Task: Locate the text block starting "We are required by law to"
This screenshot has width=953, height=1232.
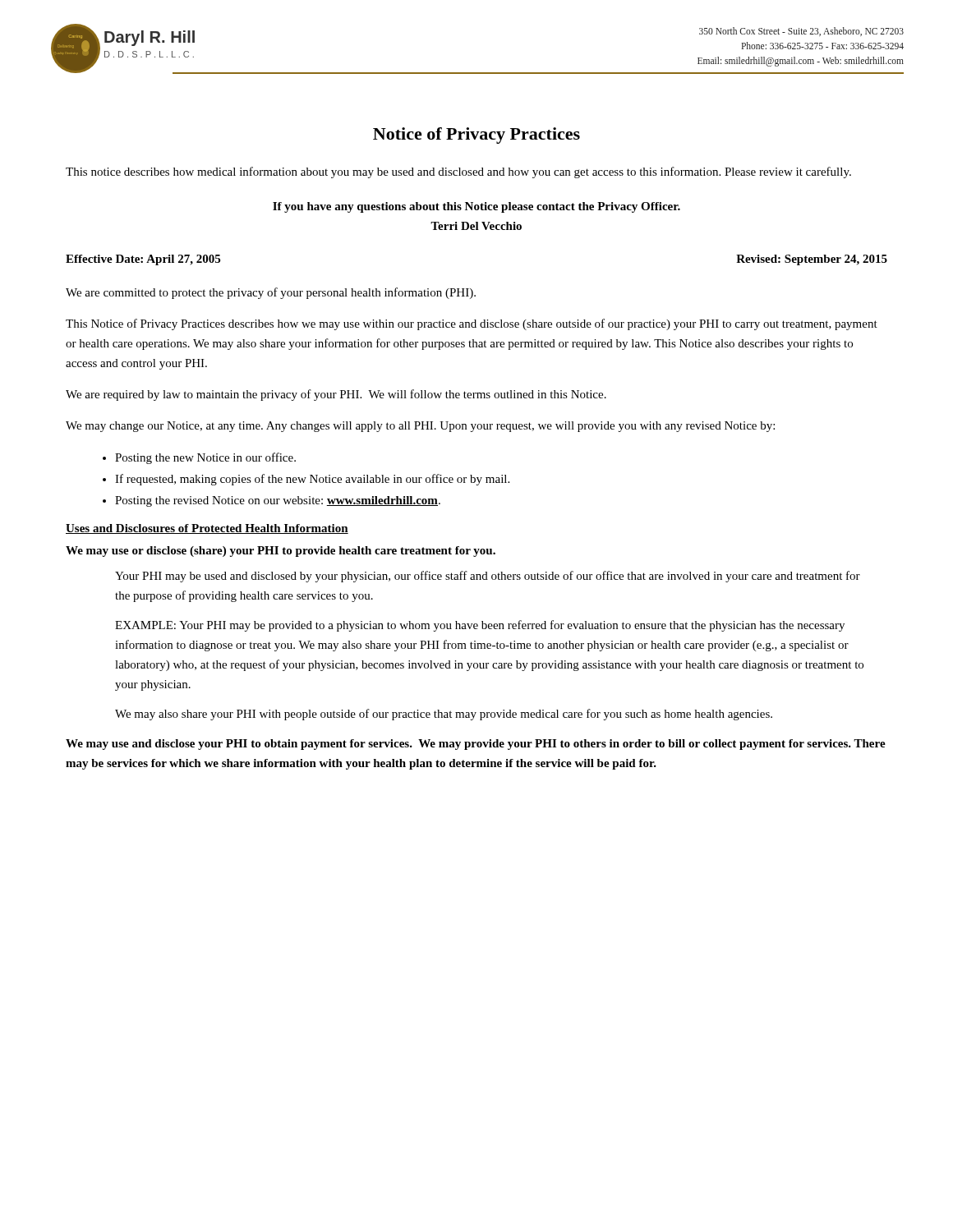Action: coord(336,394)
